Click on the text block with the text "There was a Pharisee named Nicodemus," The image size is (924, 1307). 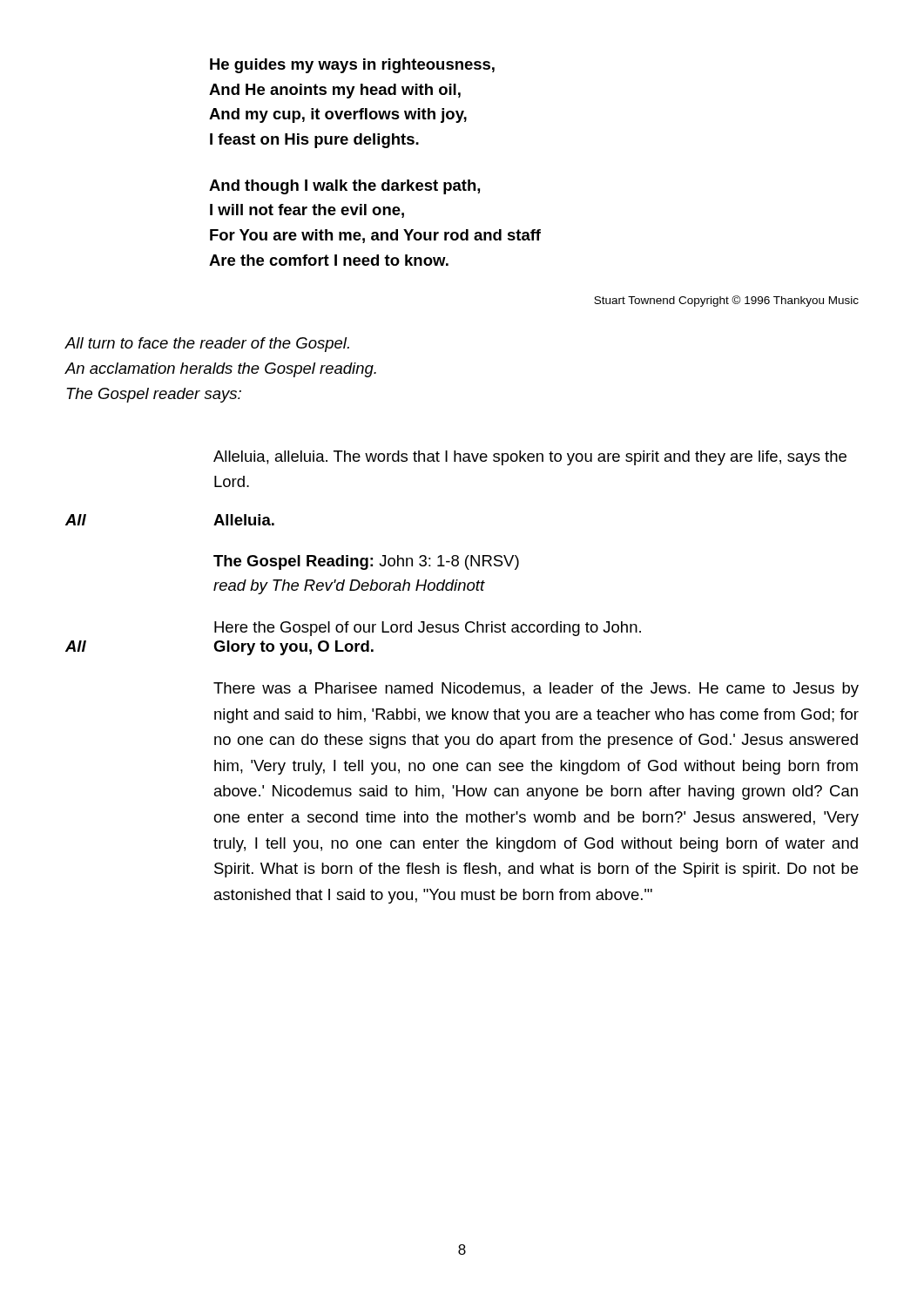coord(536,791)
